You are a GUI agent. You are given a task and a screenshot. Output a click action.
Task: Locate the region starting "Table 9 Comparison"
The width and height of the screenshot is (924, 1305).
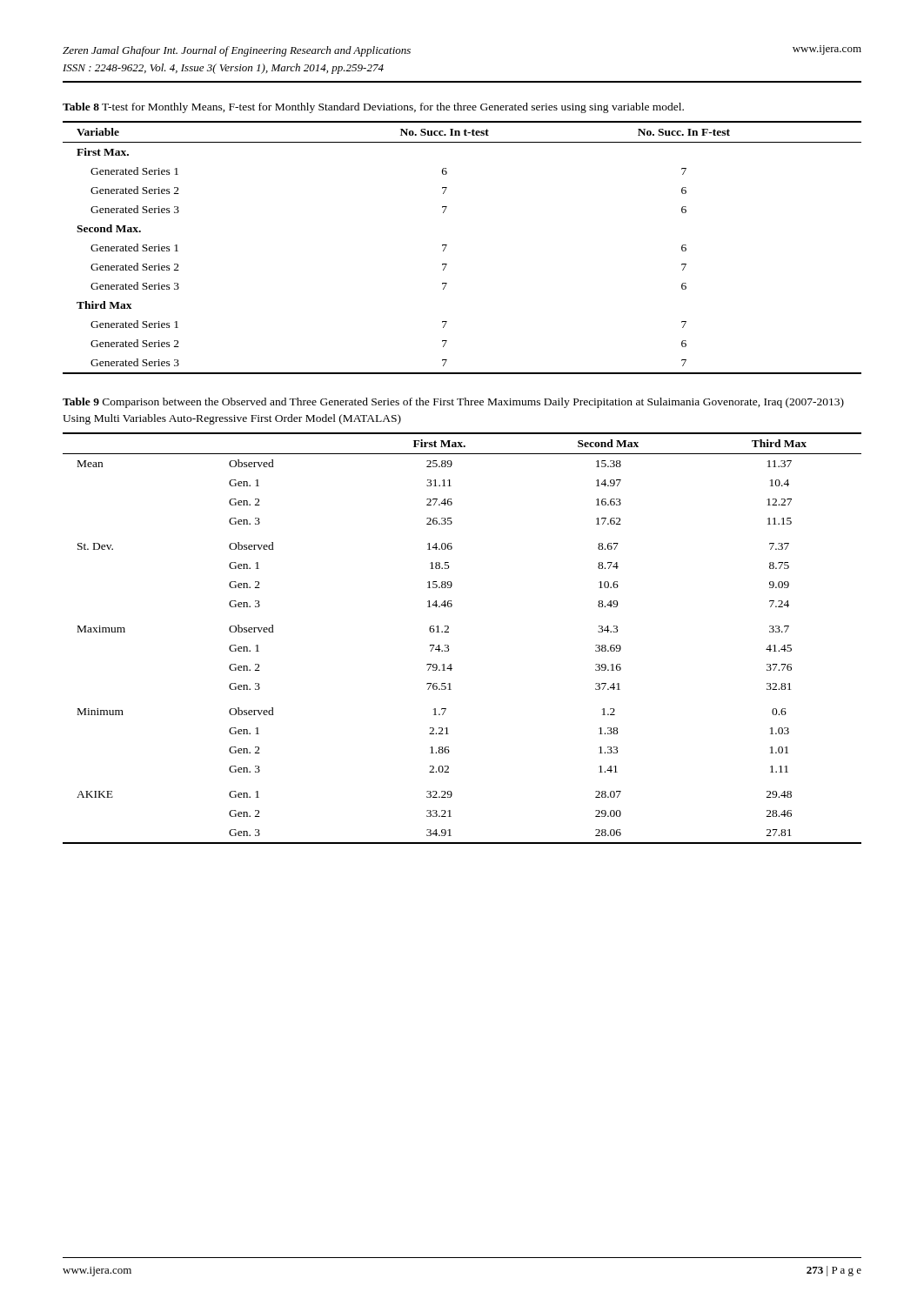click(x=453, y=410)
